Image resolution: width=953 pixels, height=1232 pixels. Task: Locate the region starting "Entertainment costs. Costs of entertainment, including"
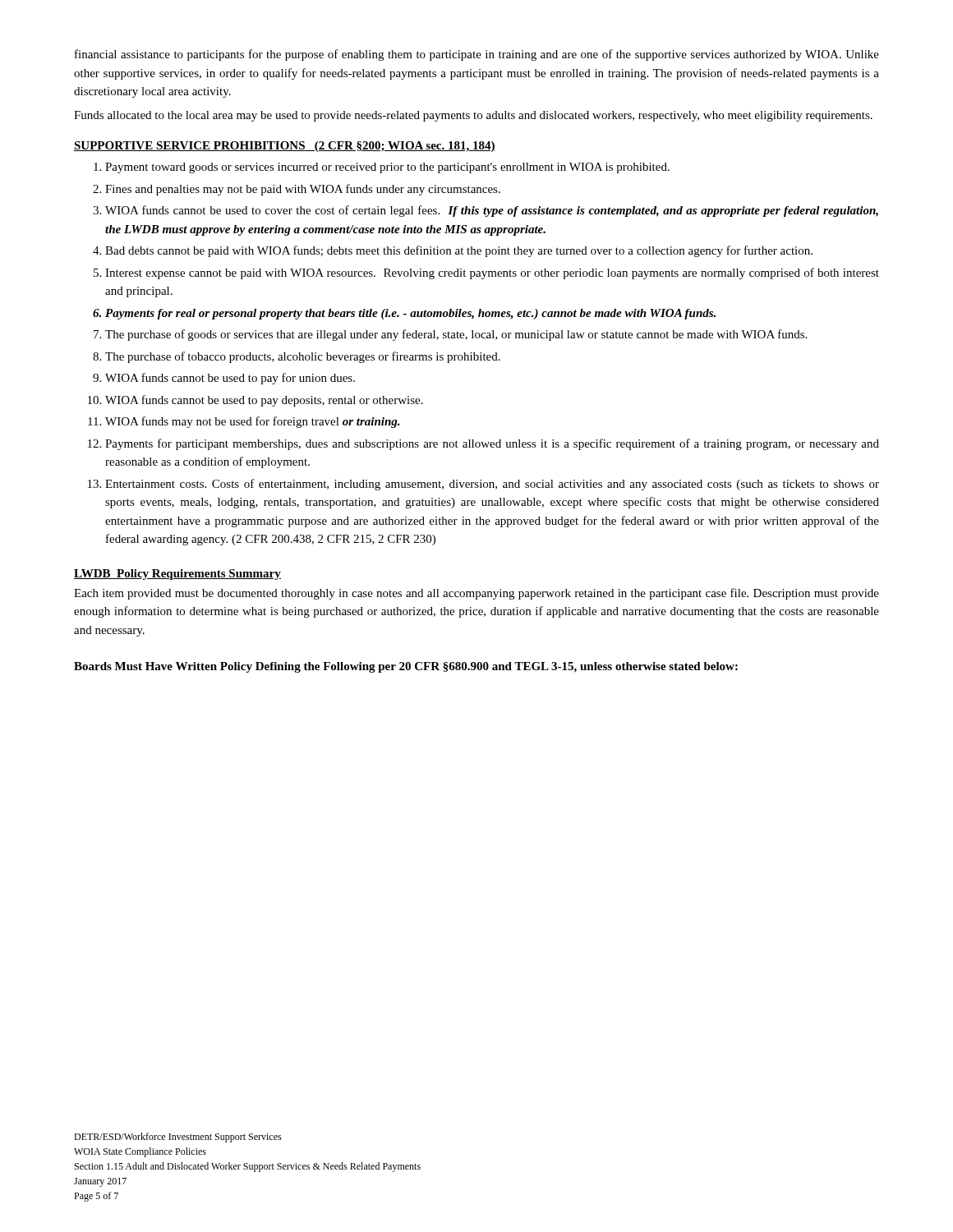[x=492, y=511]
